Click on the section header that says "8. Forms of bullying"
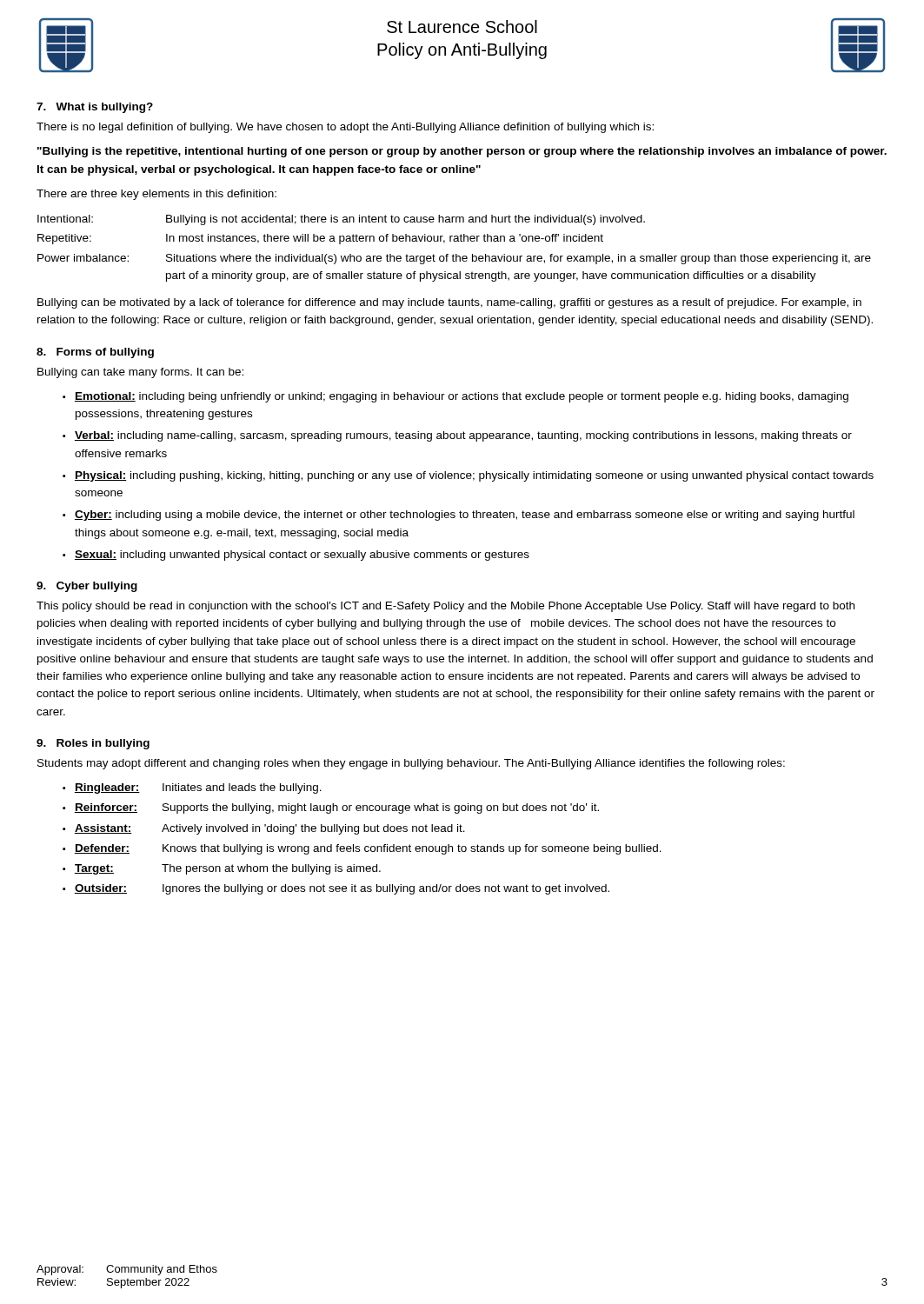The image size is (924, 1304). coord(95,351)
